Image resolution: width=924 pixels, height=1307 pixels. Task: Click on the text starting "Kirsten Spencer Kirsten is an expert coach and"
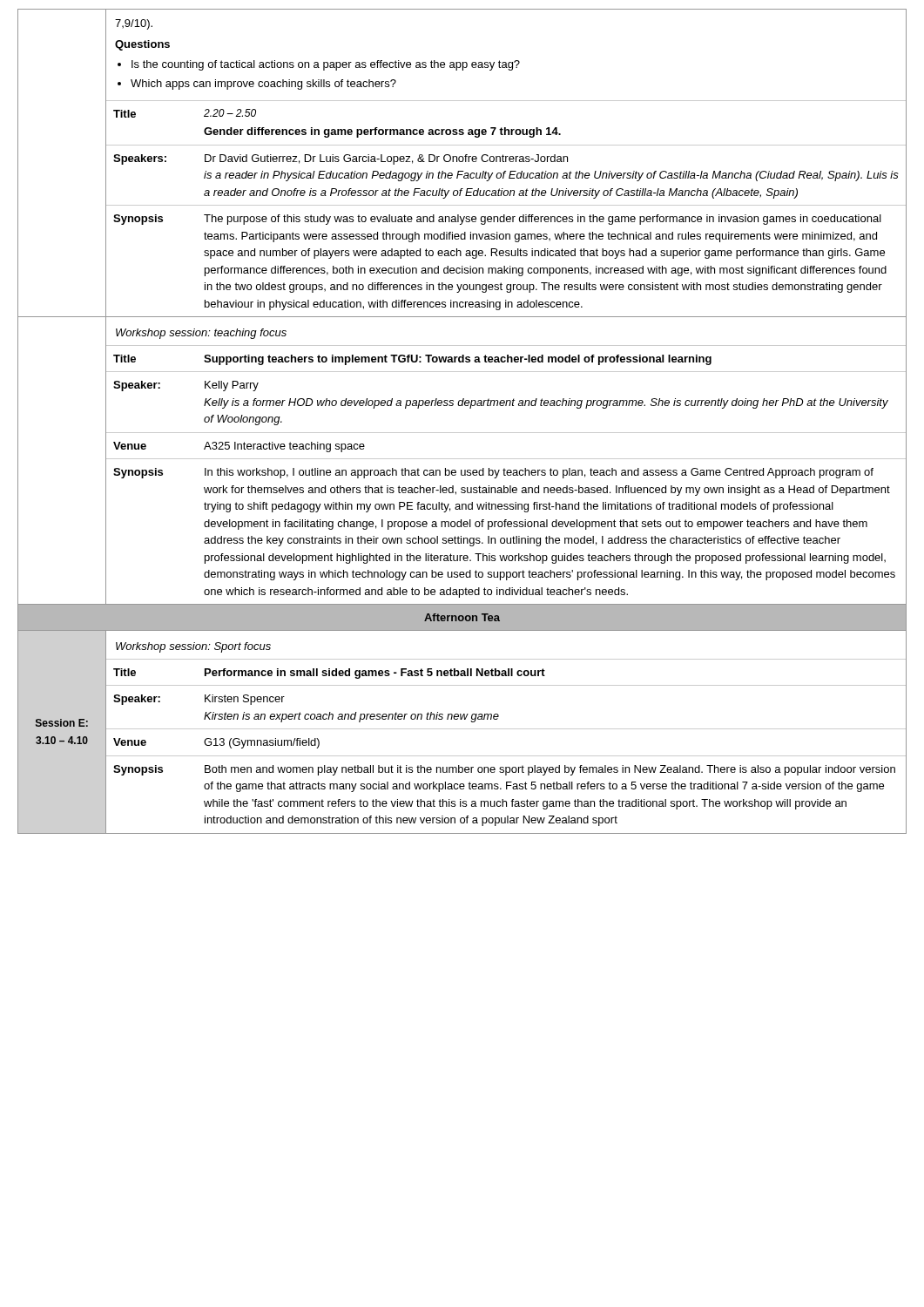(351, 707)
